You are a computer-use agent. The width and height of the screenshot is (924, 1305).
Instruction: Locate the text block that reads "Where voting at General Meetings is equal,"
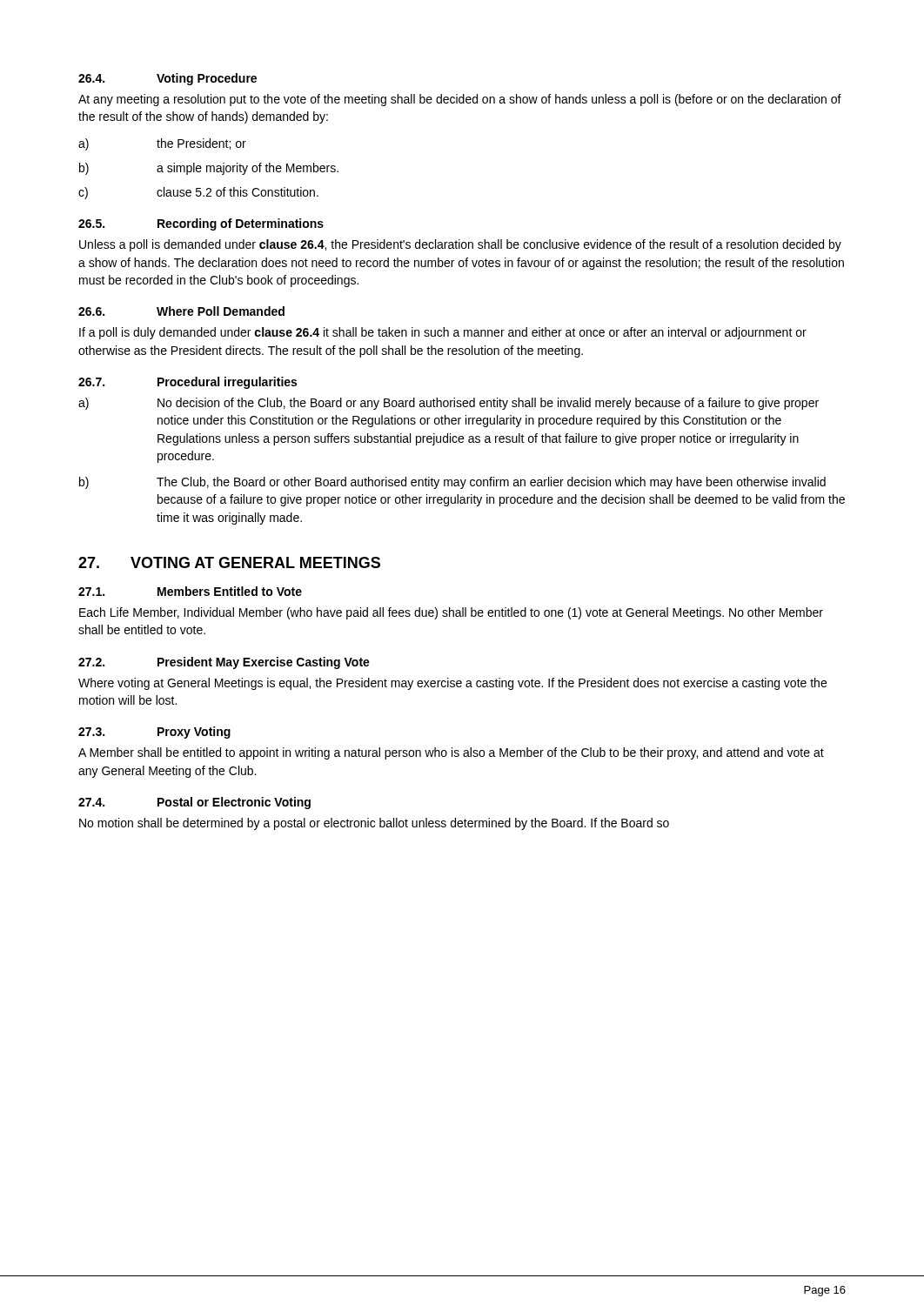coord(453,692)
